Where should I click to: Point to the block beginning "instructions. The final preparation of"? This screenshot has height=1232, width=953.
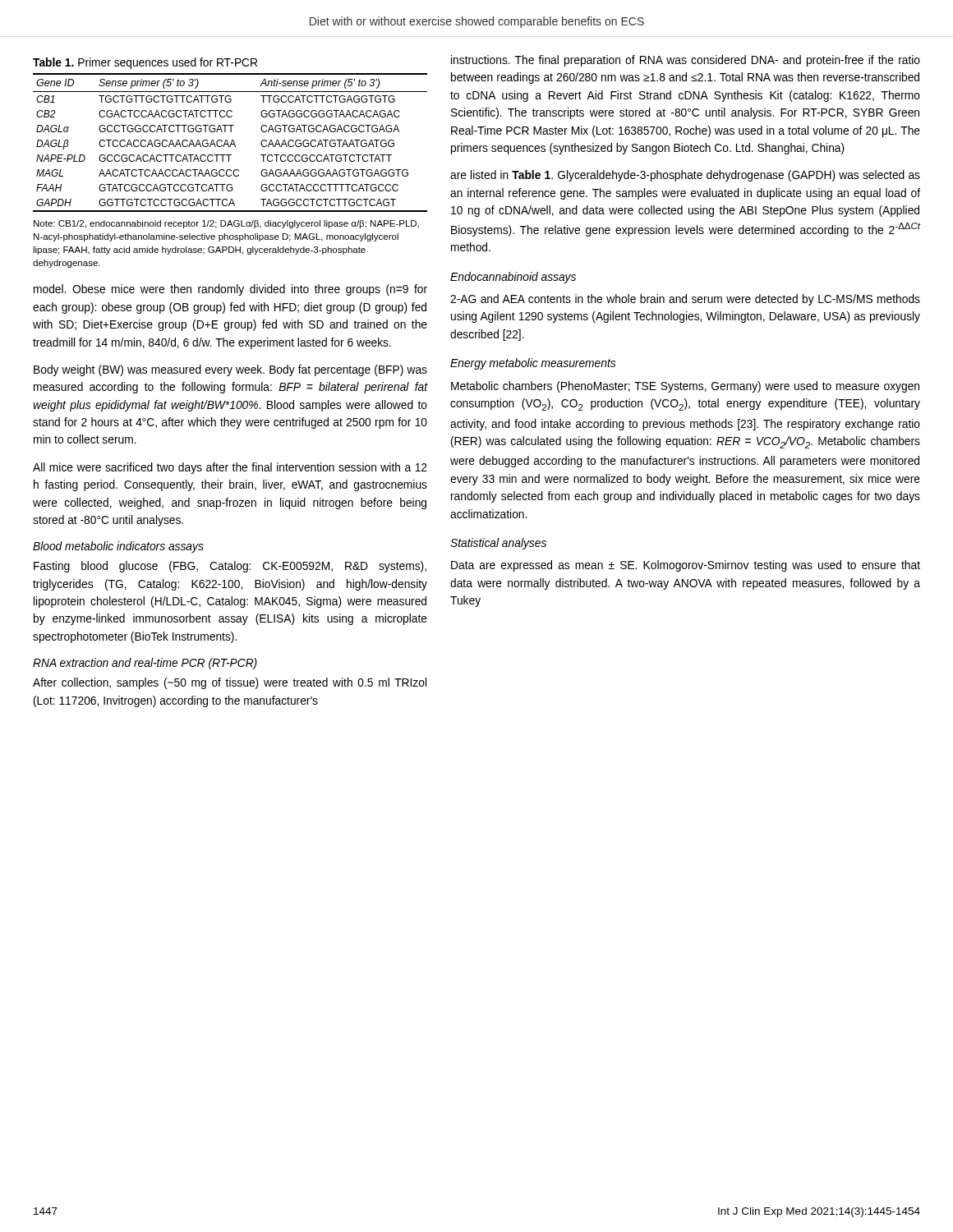[685, 104]
